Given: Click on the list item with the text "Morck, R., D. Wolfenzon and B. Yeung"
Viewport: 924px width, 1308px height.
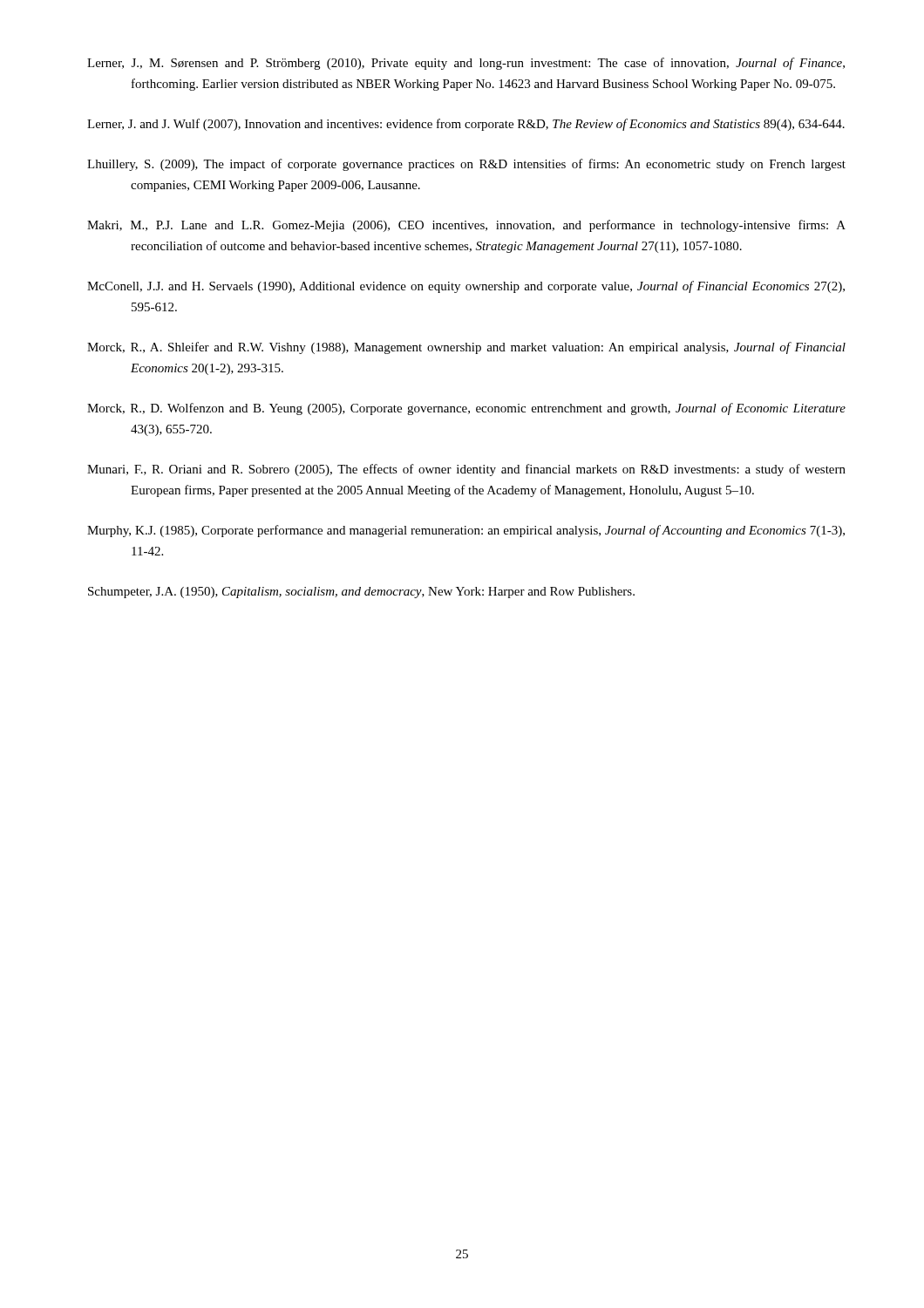Looking at the screenshot, I should (x=466, y=419).
